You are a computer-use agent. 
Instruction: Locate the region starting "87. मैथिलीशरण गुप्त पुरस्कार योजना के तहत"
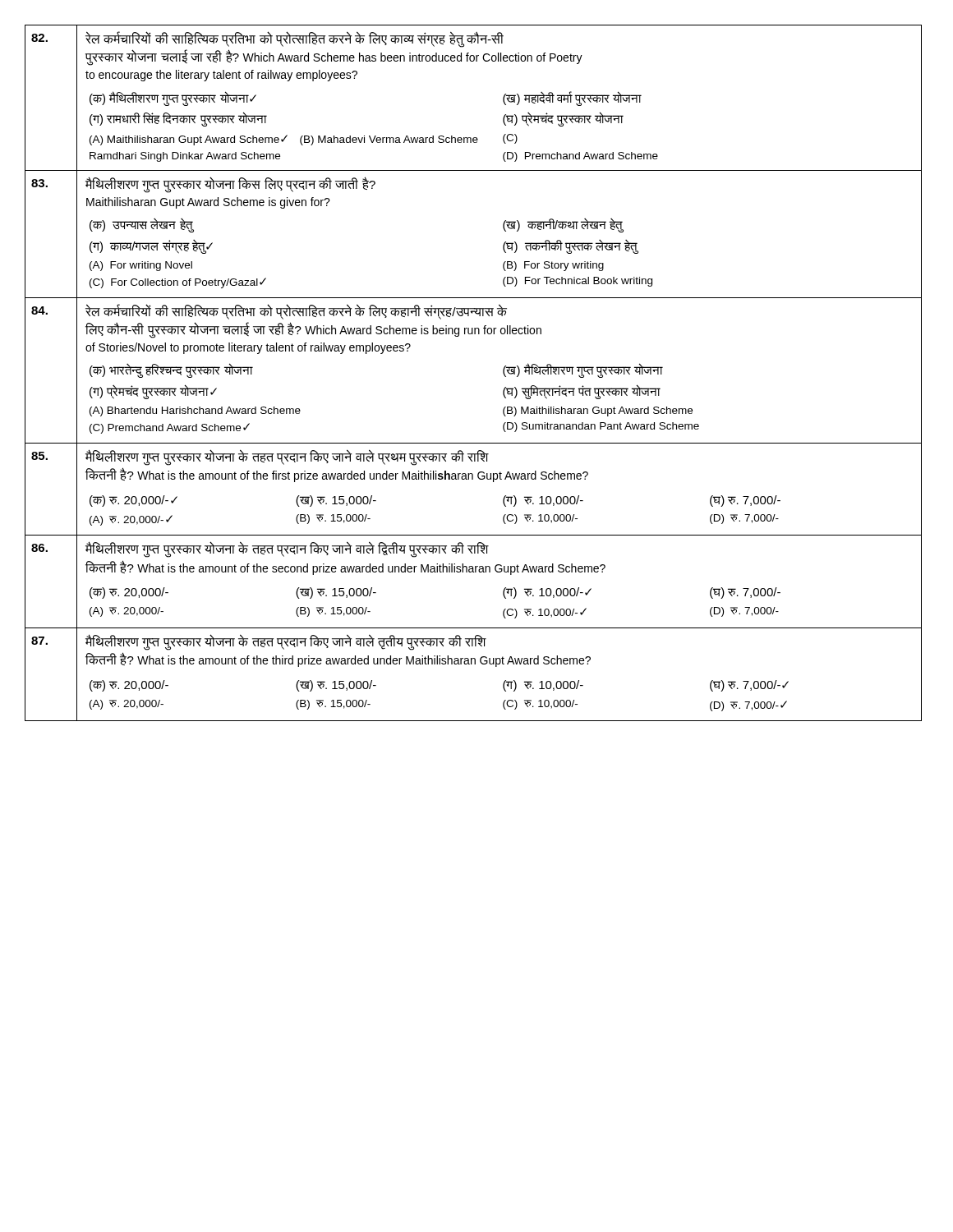click(x=473, y=674)
